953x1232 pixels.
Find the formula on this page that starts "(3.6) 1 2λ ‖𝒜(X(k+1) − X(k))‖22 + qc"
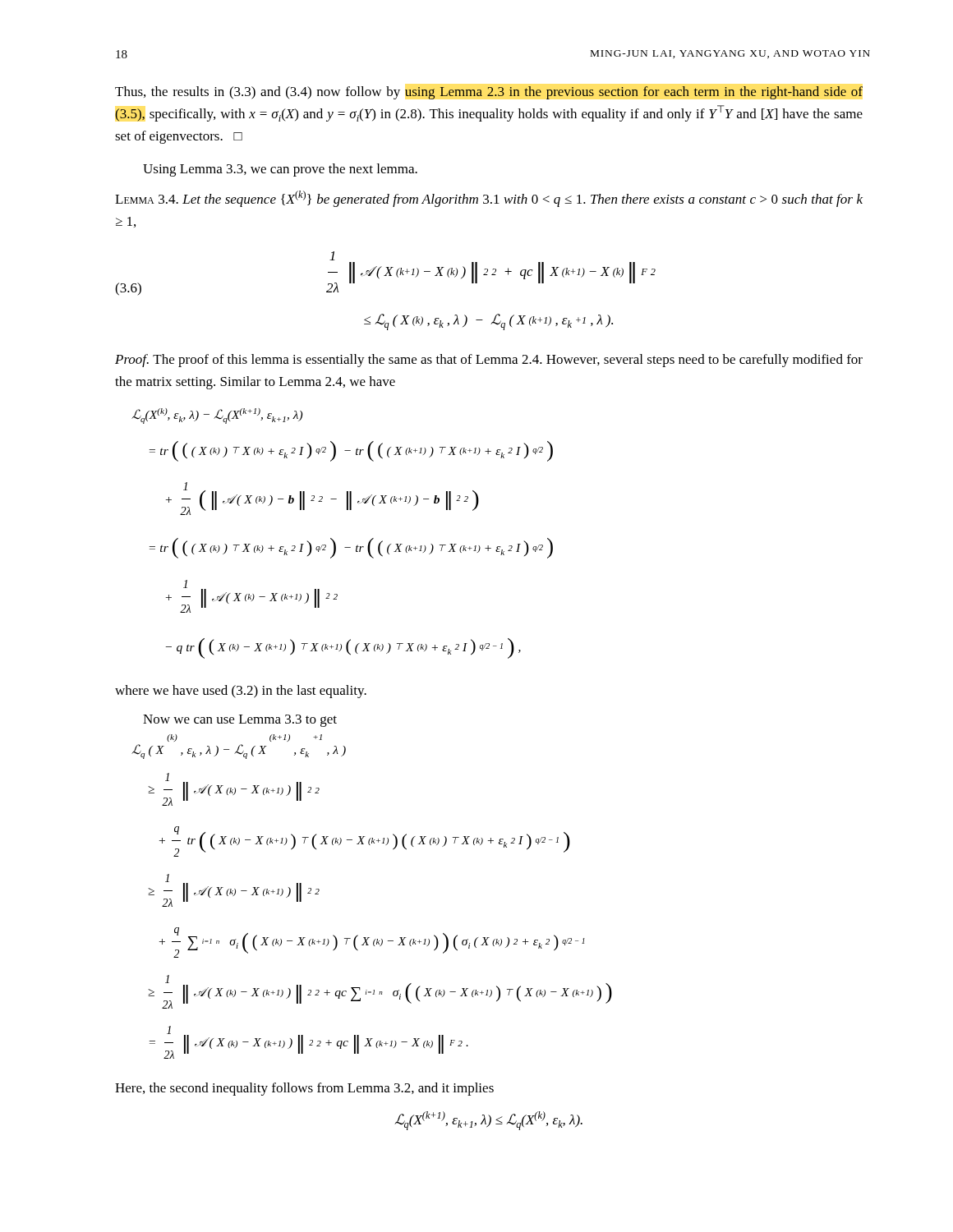tap(464, 288)
